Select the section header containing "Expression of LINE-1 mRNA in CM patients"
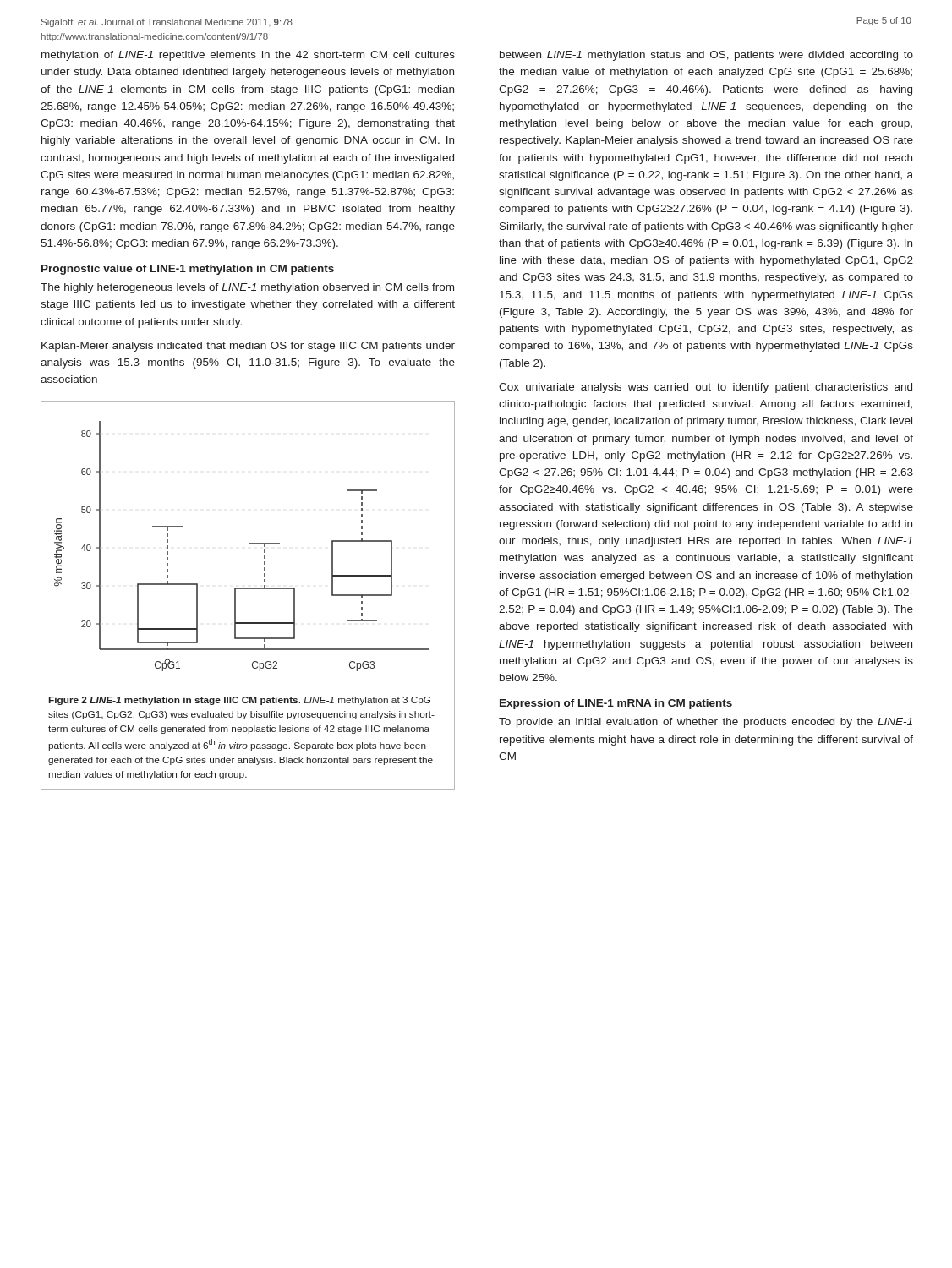Screen dimensions: 1268x952 [616, 703]
